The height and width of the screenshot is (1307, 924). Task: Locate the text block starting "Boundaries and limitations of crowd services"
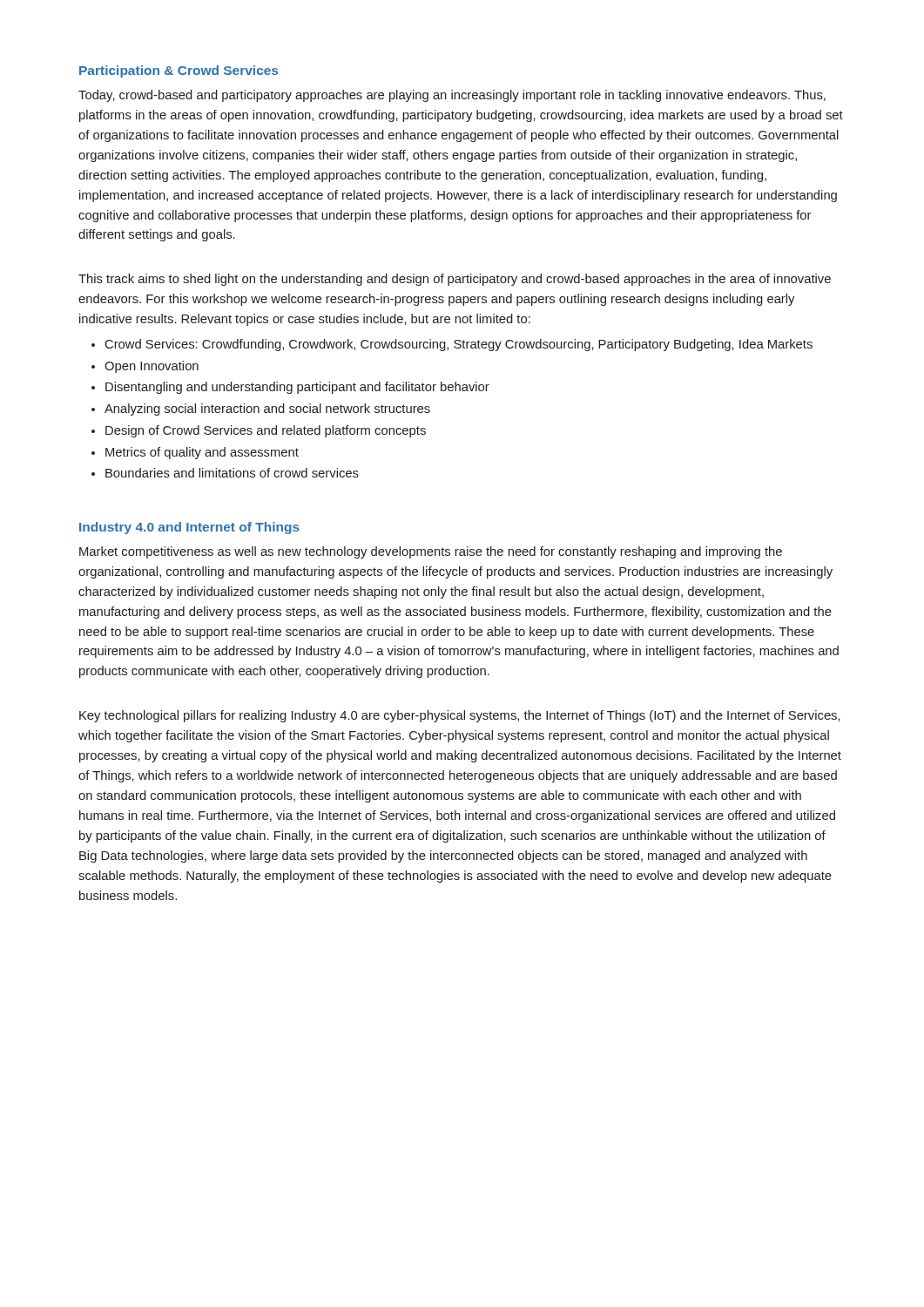pos(232,473)
